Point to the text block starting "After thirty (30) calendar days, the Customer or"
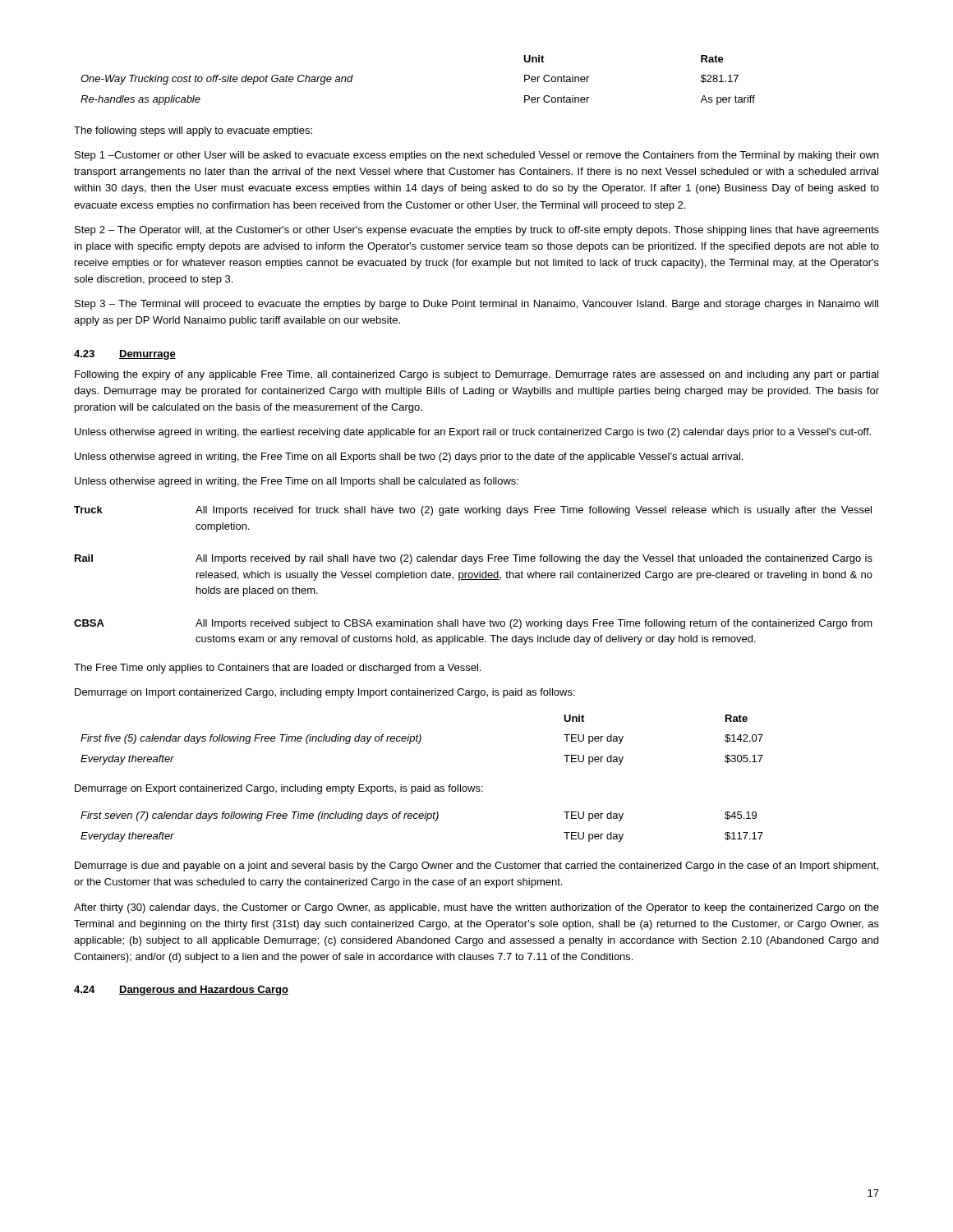Screen dimensions: 1232x953 [476, 932]
